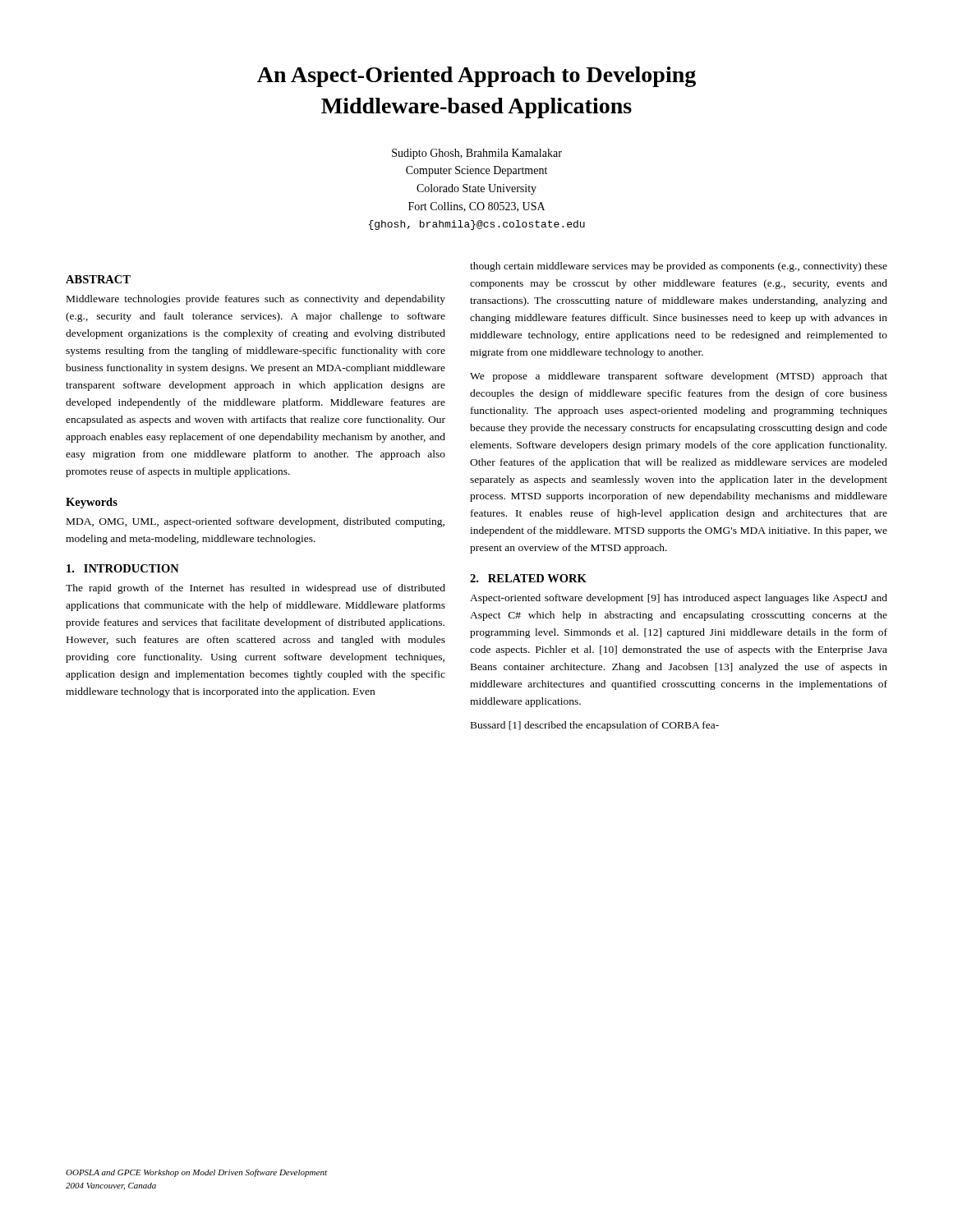Click the passage that begins "We propose a middleware transparent software"
Image resolution: width=953 pixels, height=1232 pixels.
point(679,462)
